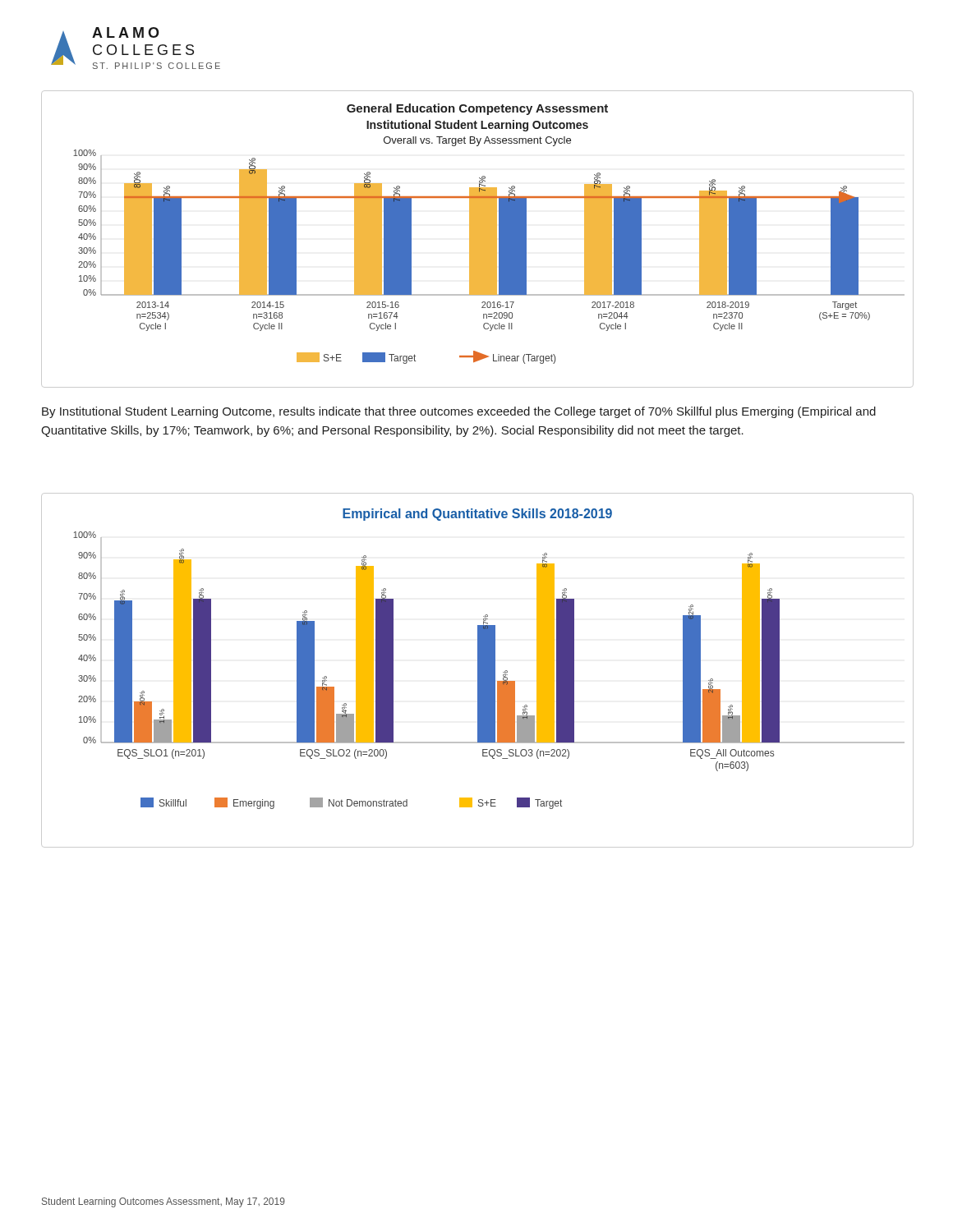
Task: Point to the block beginning "By Institutional Student Learning Outcome,"
Action: tap(459, 420)
